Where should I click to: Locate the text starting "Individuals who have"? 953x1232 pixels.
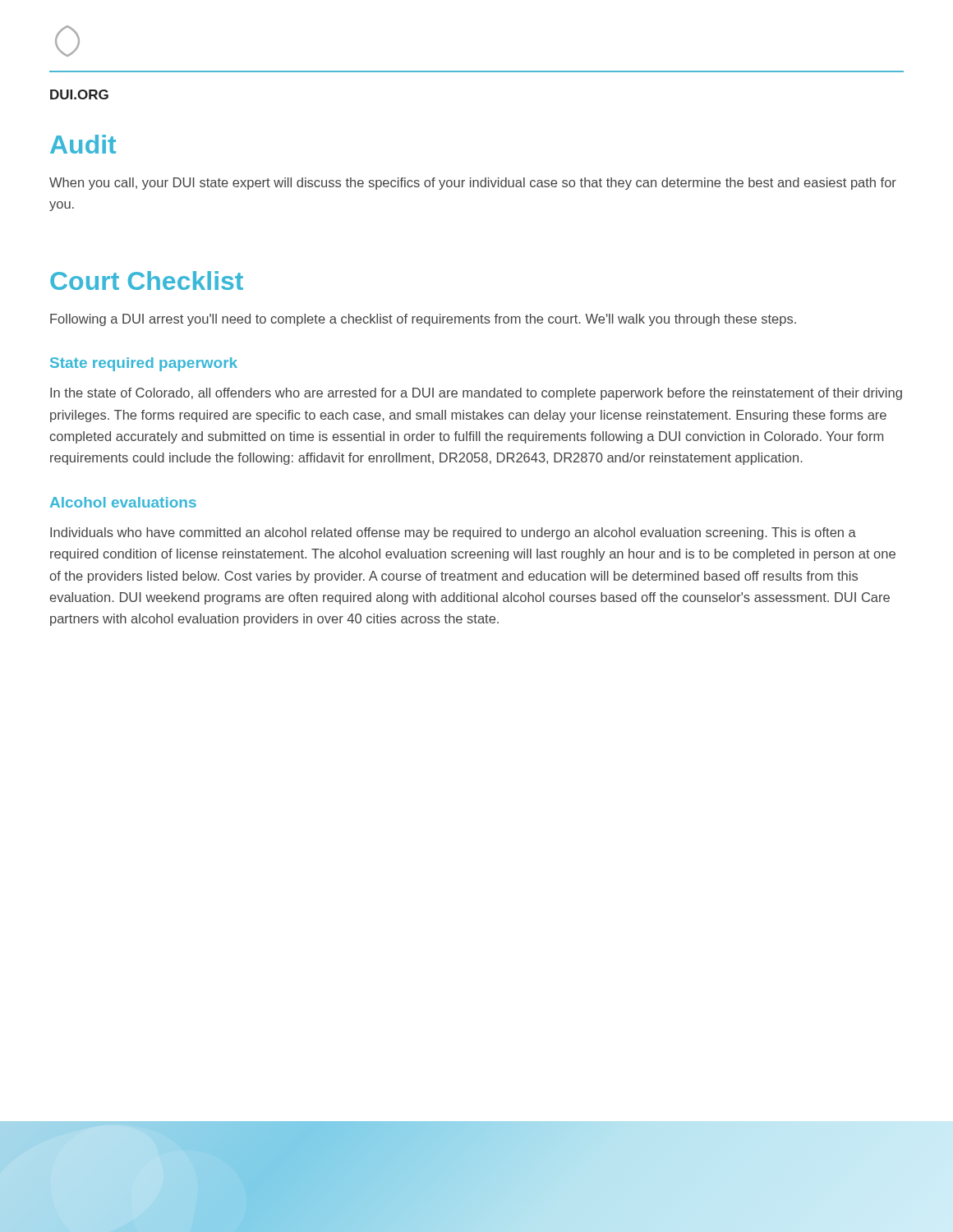click(x=476, y=576)
